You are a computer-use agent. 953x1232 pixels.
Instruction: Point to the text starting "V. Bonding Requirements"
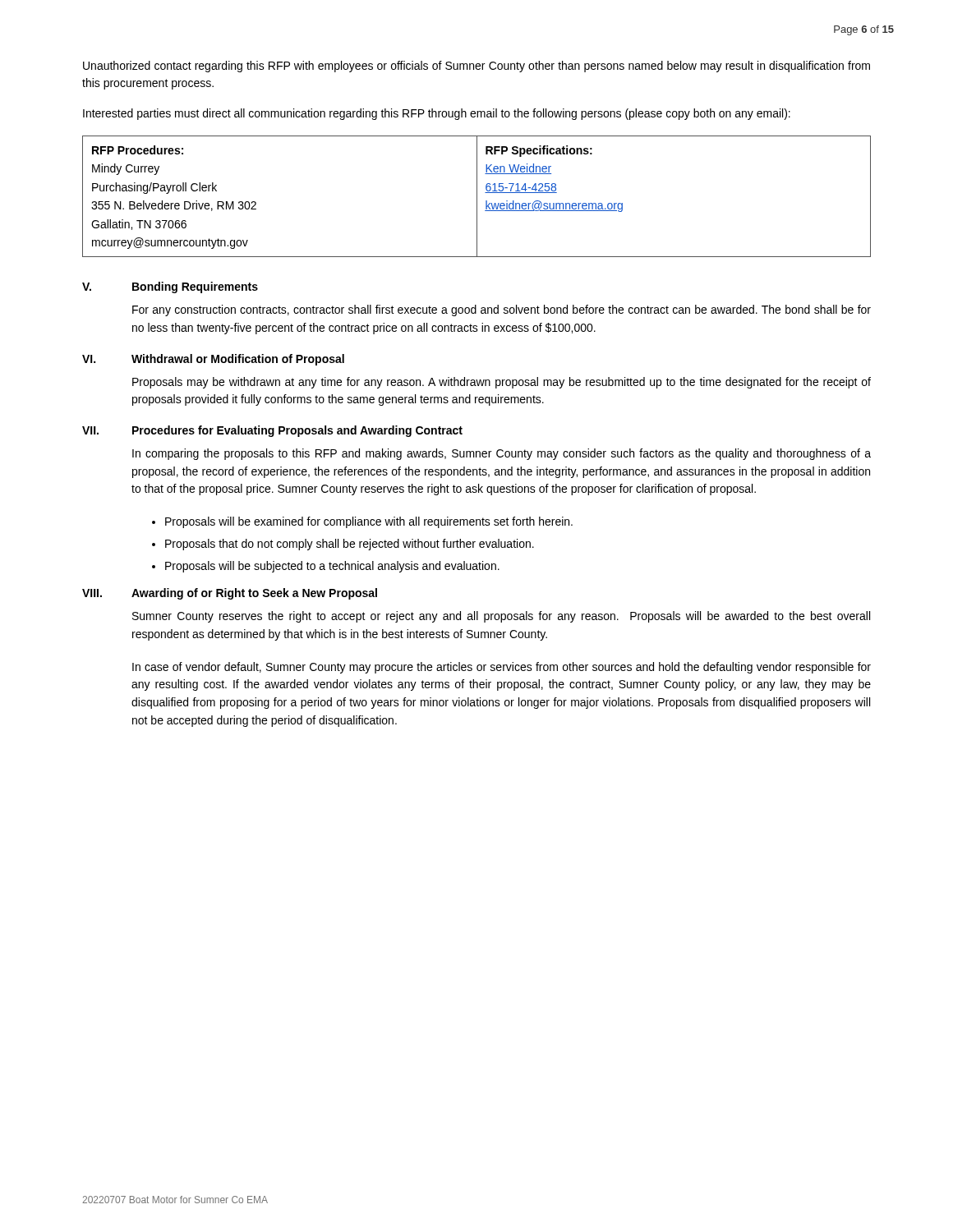point(170,287)
